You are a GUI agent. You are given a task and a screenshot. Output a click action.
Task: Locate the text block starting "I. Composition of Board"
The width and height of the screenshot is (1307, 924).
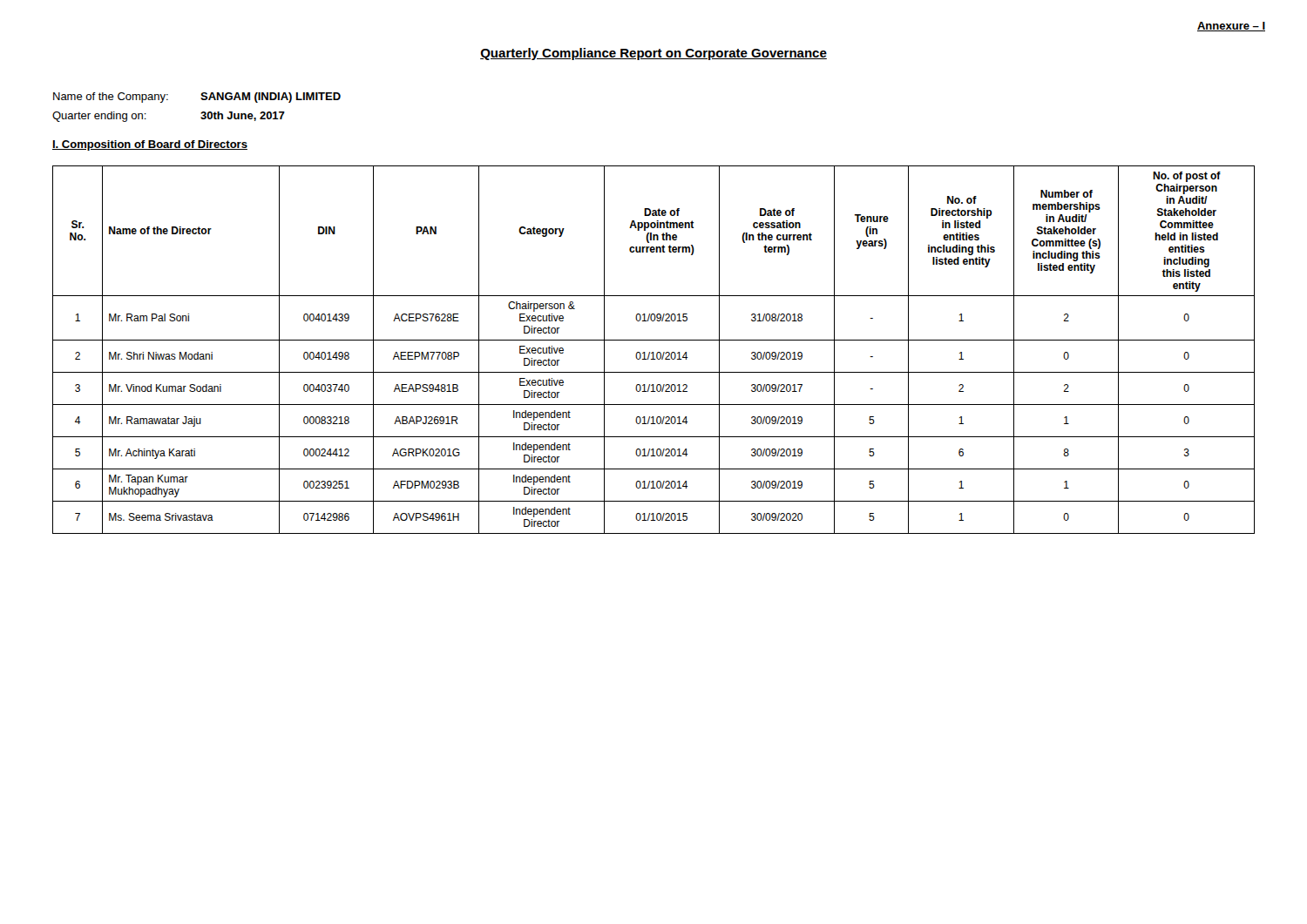(150, 144)
